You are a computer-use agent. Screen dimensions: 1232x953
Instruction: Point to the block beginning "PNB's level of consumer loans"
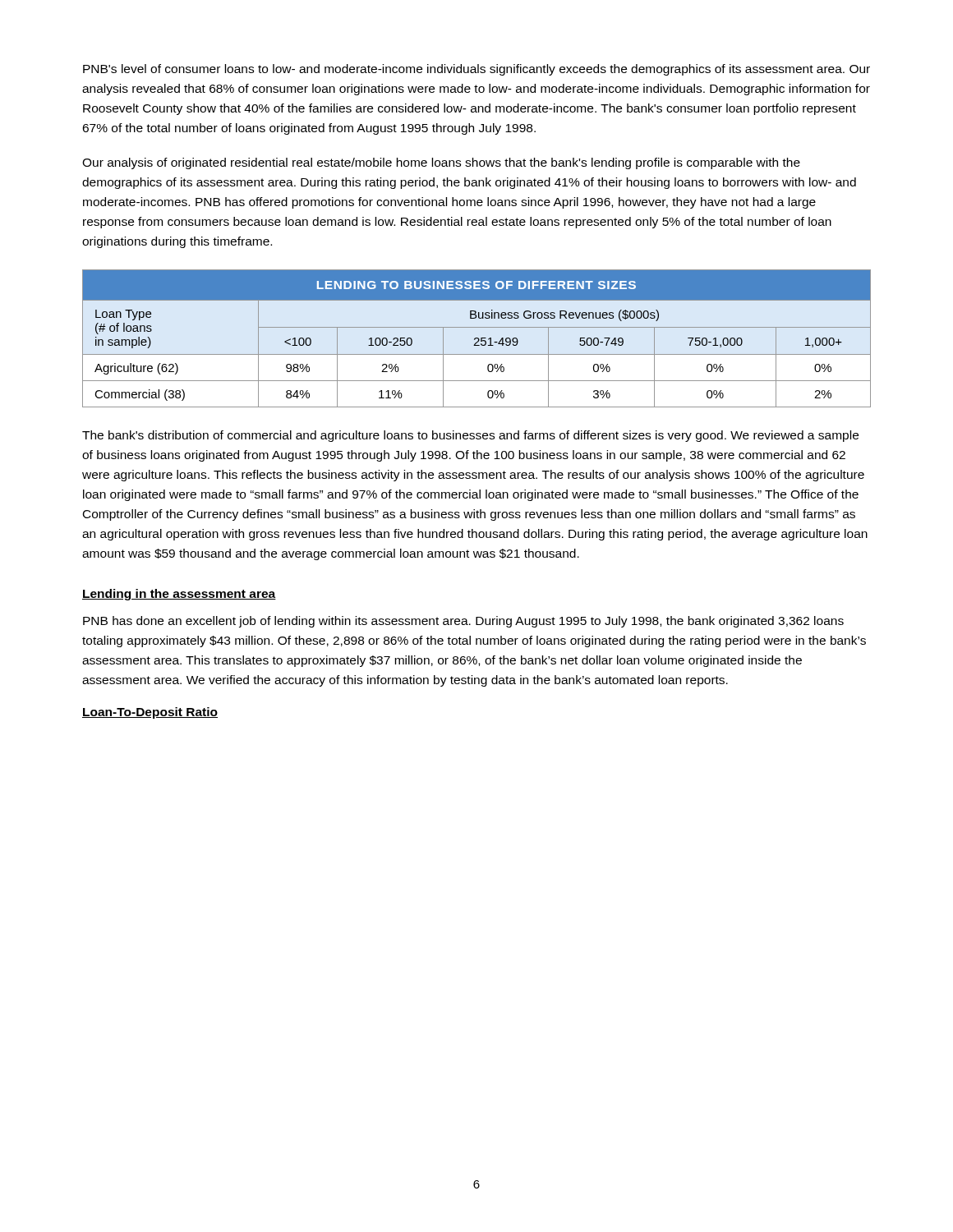click(x=476, y=98)
